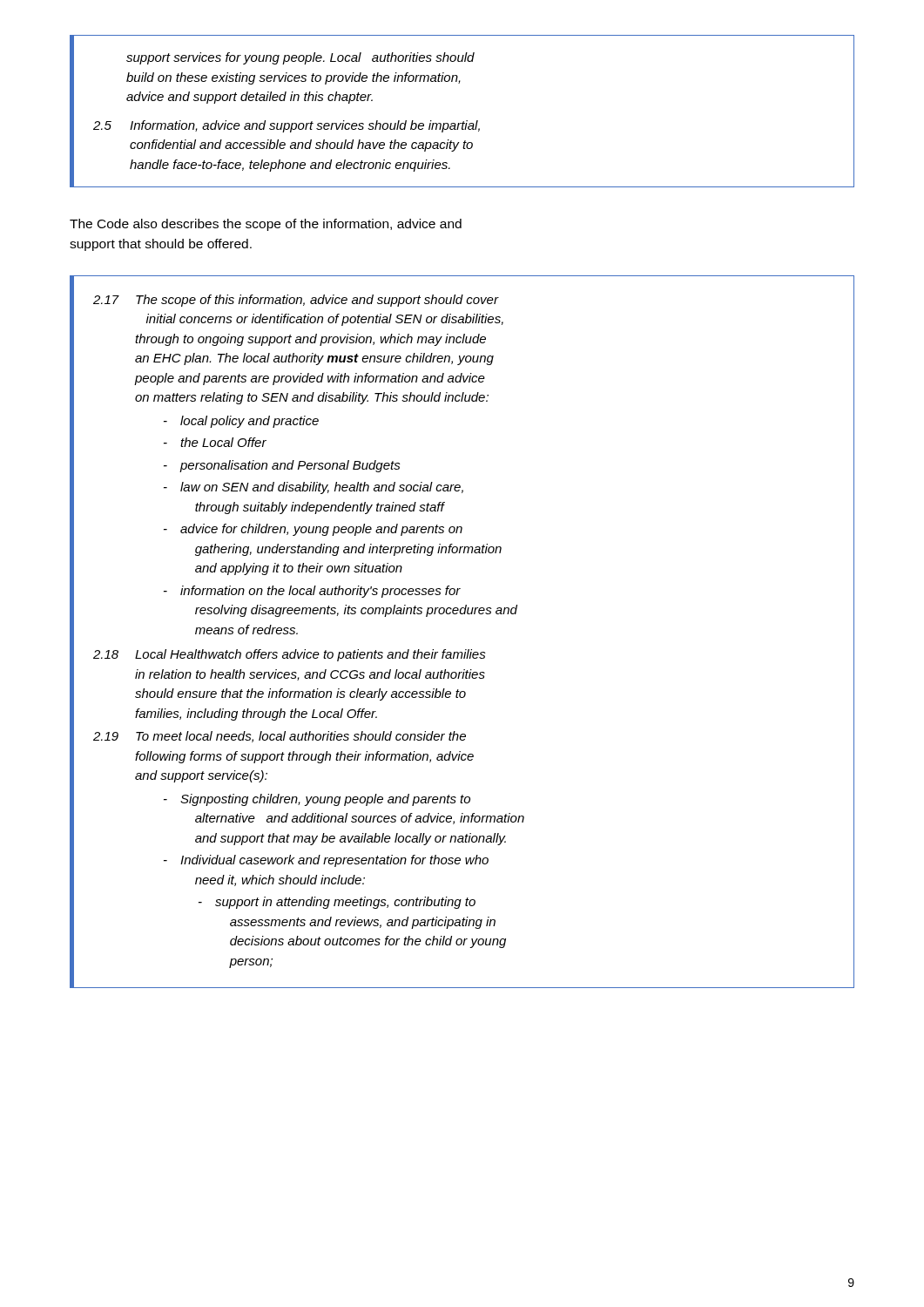Navigate to the text starting "The Code also describes the scope"
Viewport: 924px width, 1307px height.
point(266,234)
